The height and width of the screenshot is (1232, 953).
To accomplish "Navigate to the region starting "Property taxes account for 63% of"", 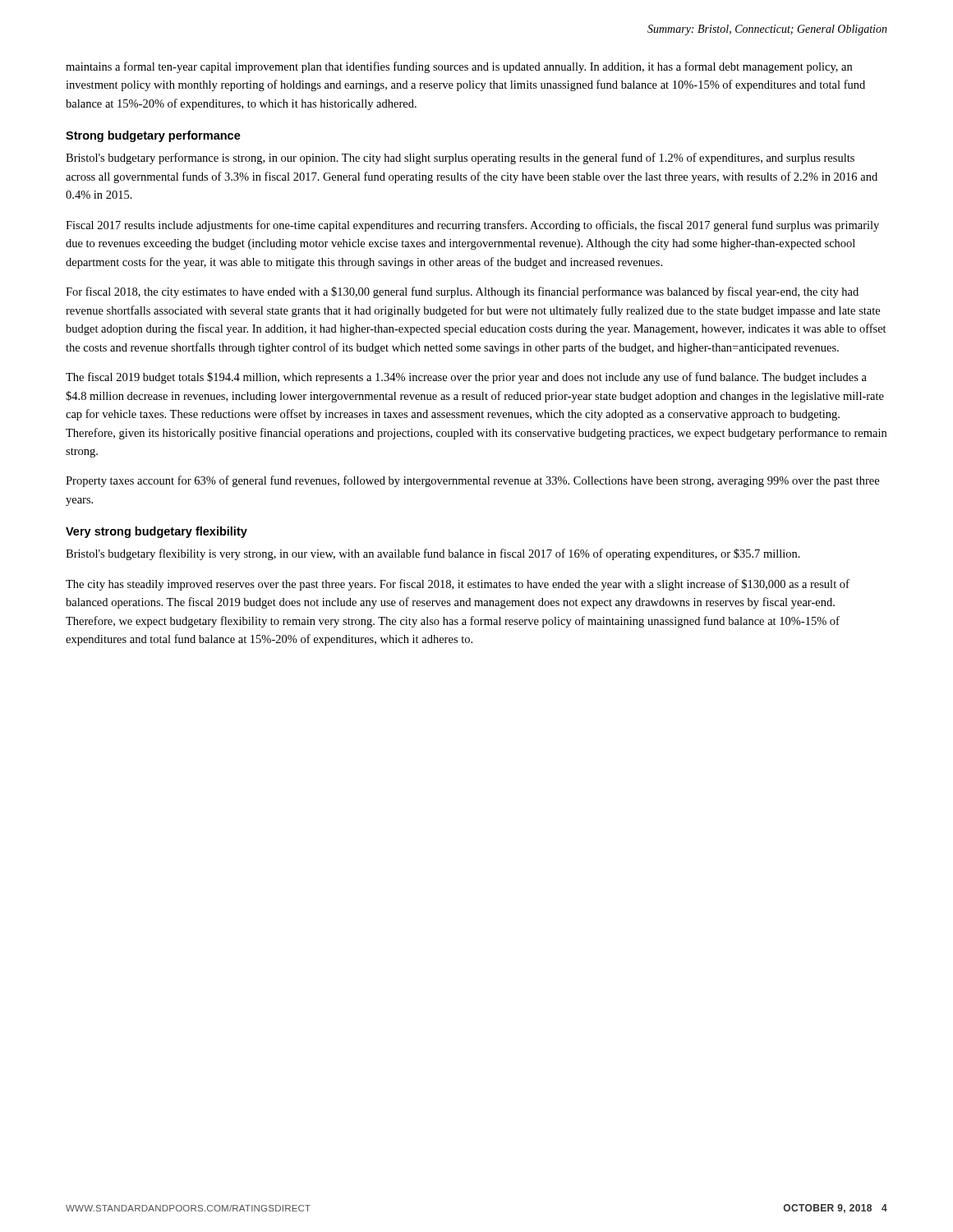I will 473,490.
